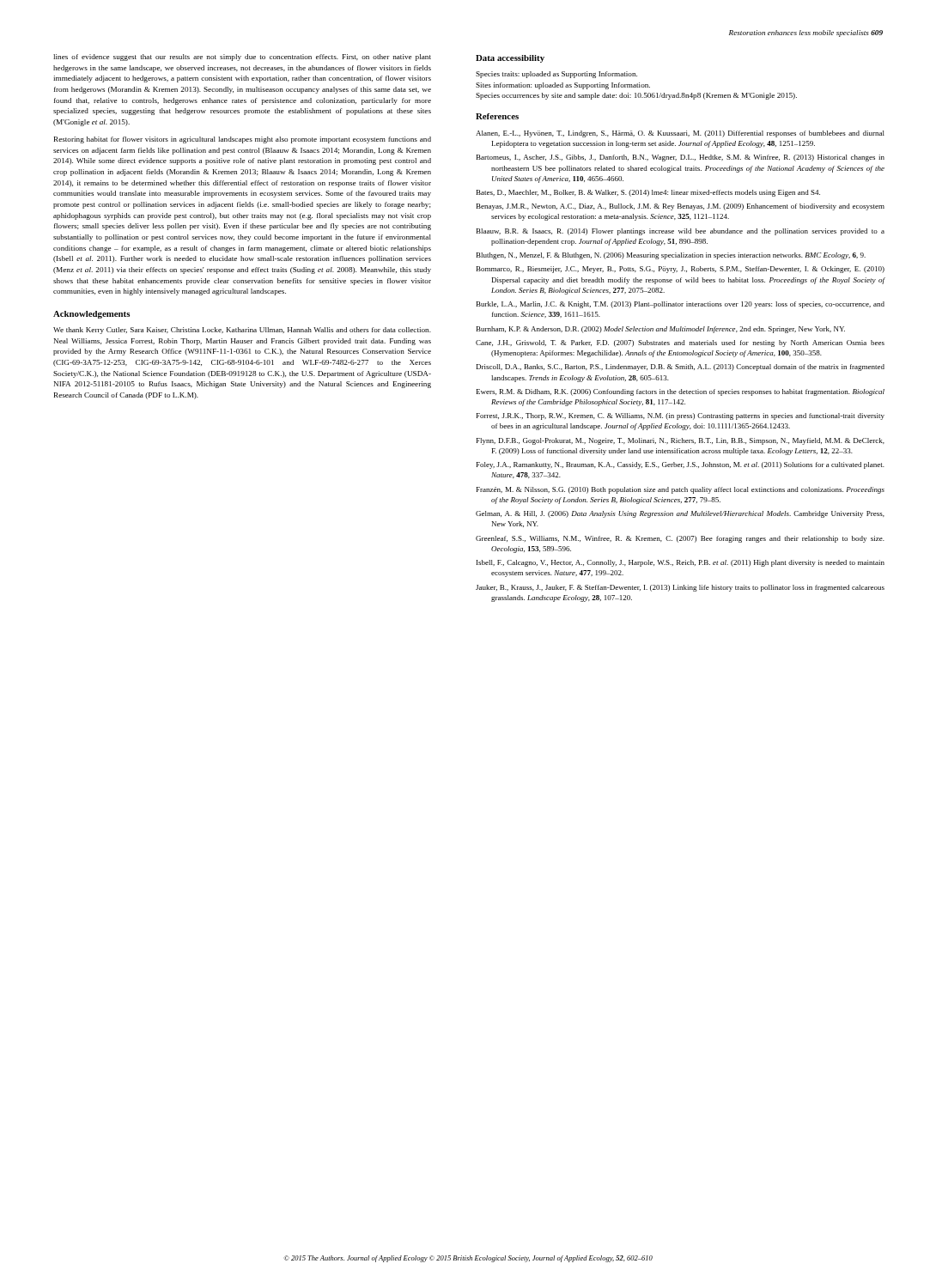This screenshot has width=936, height=1288.
Task: Locate the text block containing "Isbell, F., Calcagno, V., Hector, A., Connolly,"
Action: 680,568
